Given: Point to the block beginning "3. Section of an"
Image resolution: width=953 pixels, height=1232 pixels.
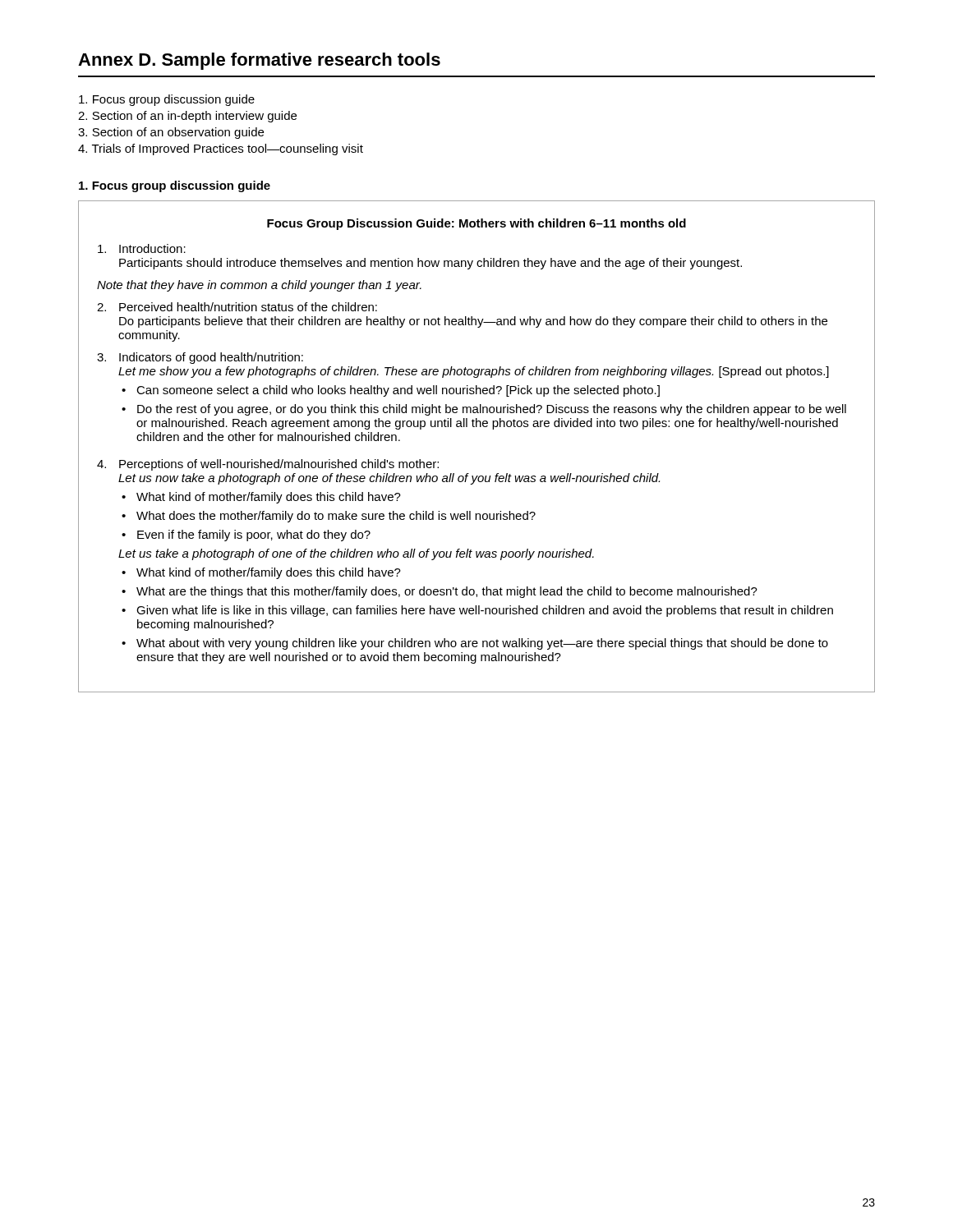Looking at the screenshot, I should [171, 132].
